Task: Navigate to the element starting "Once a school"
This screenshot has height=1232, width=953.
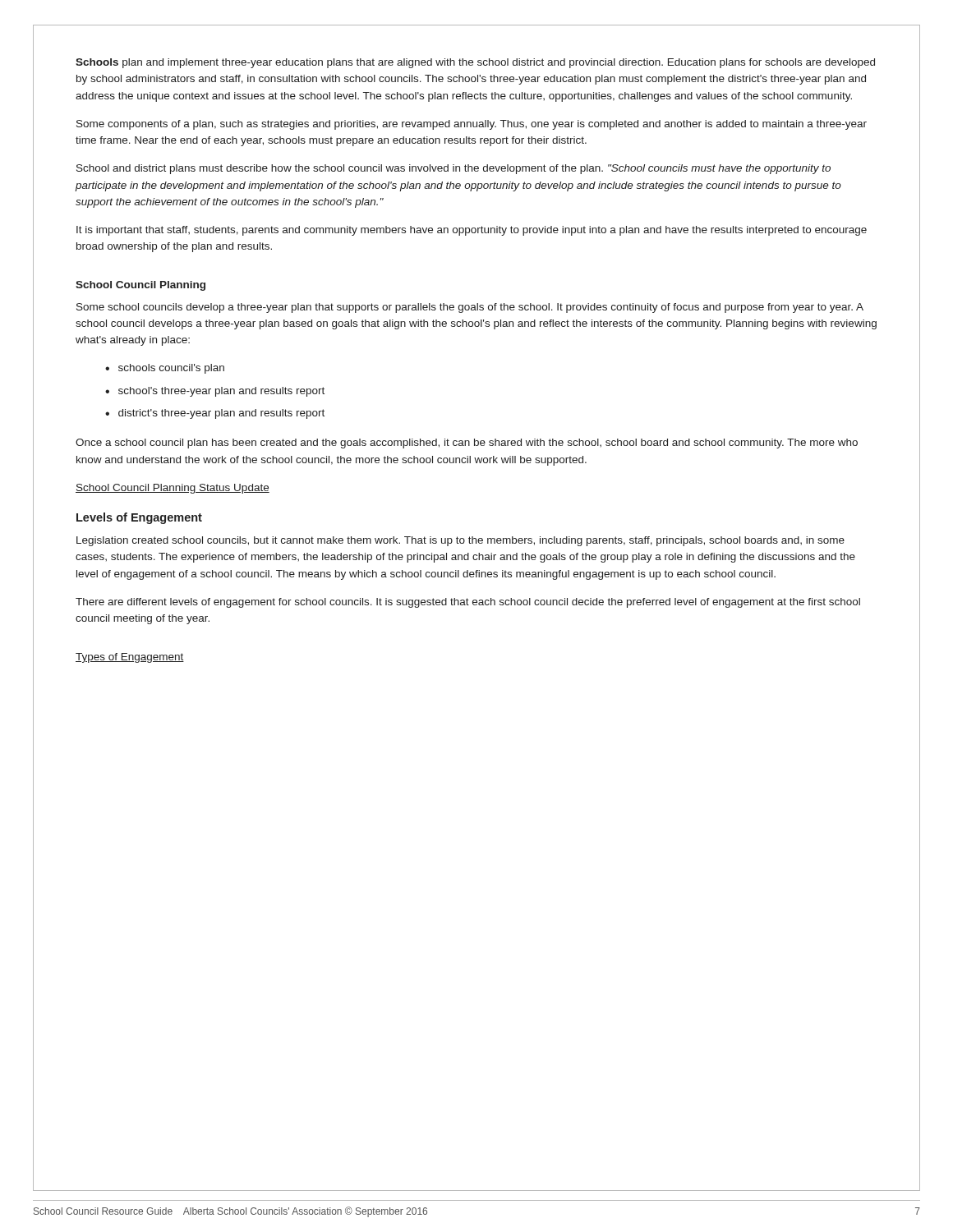Action: pyautogui.click(x=467, y=451)
